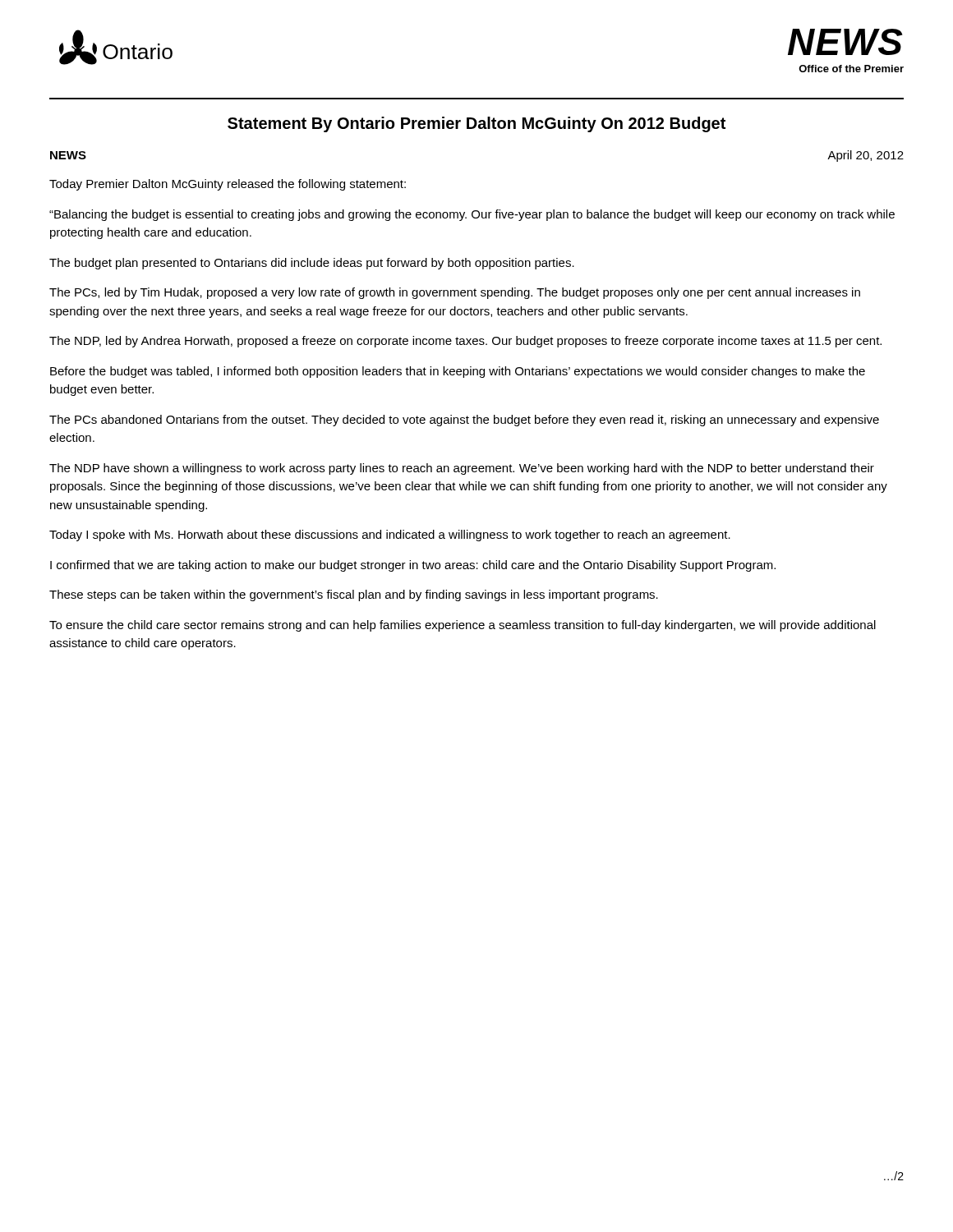Locate the text block with the text "These steps can be taken"
Image resolution: width=953 pixels, height=1232 pixels.
pyautogui.click(x=354, y=594)
